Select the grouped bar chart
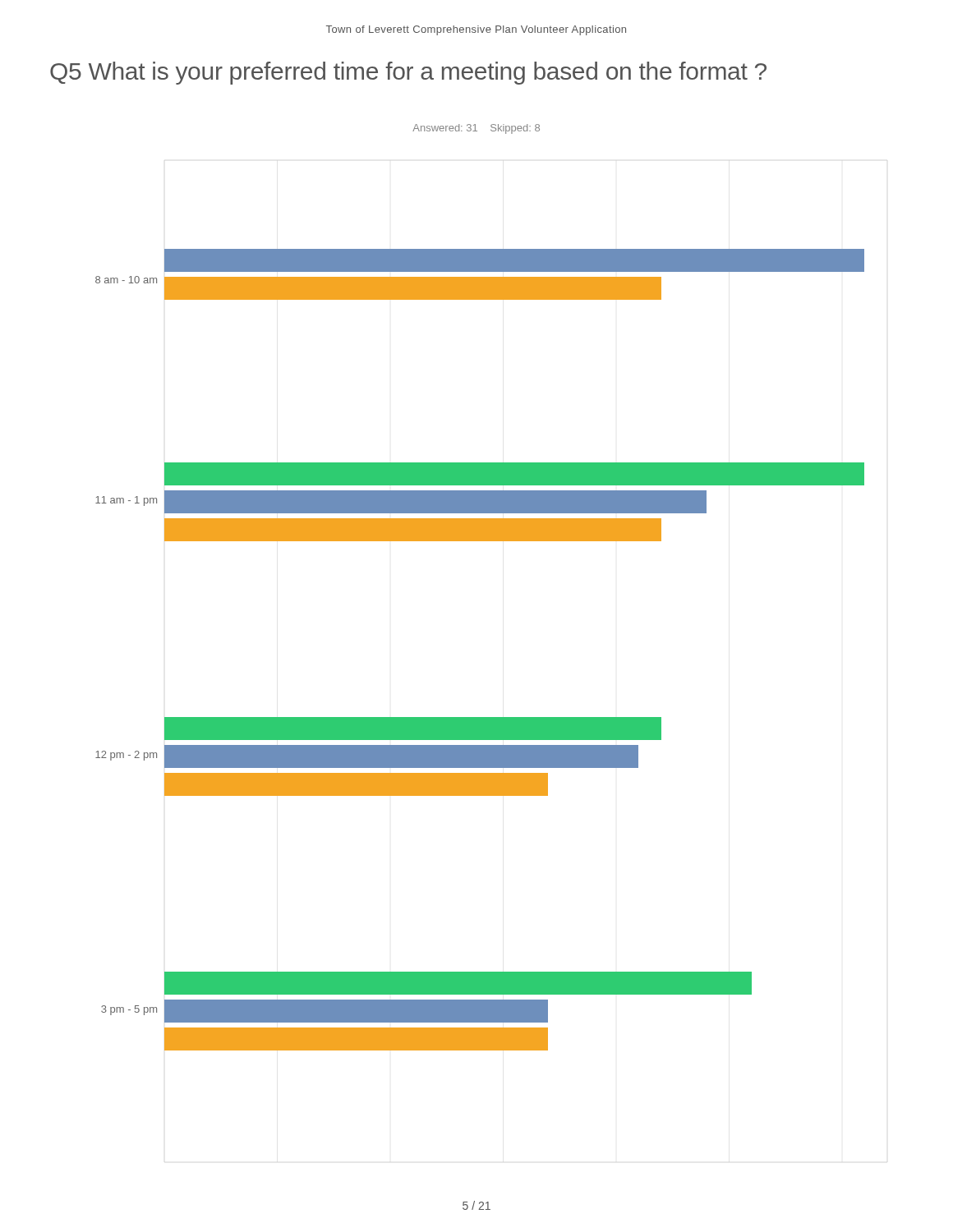953x1232 pixels. (476, 661)
